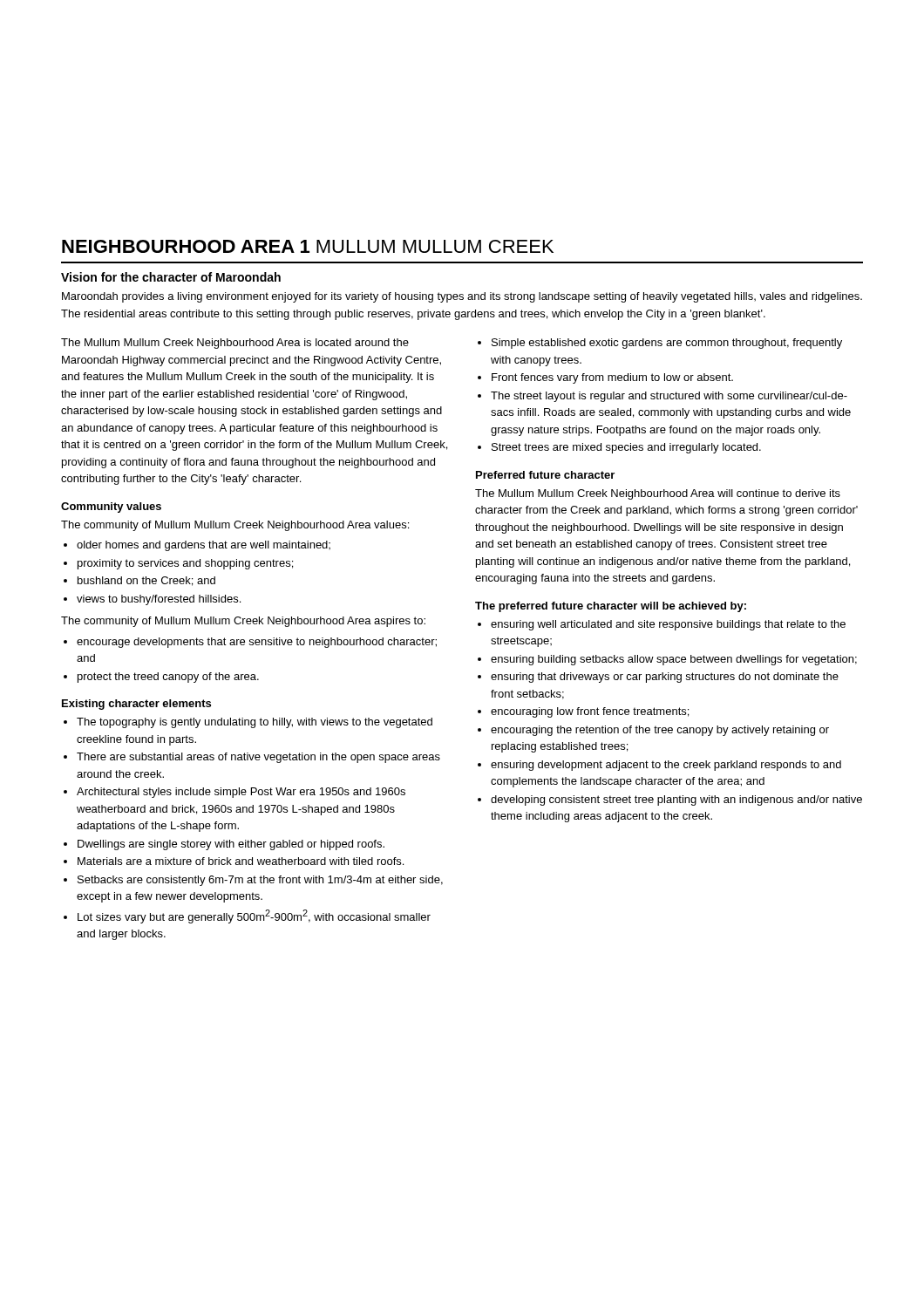The image size is (924, 1308).
Task: Locate the list item that reads "Simple established exotic gardens are common throughout, frequently"
Action: pyautogui.click(x=666, y=351)
